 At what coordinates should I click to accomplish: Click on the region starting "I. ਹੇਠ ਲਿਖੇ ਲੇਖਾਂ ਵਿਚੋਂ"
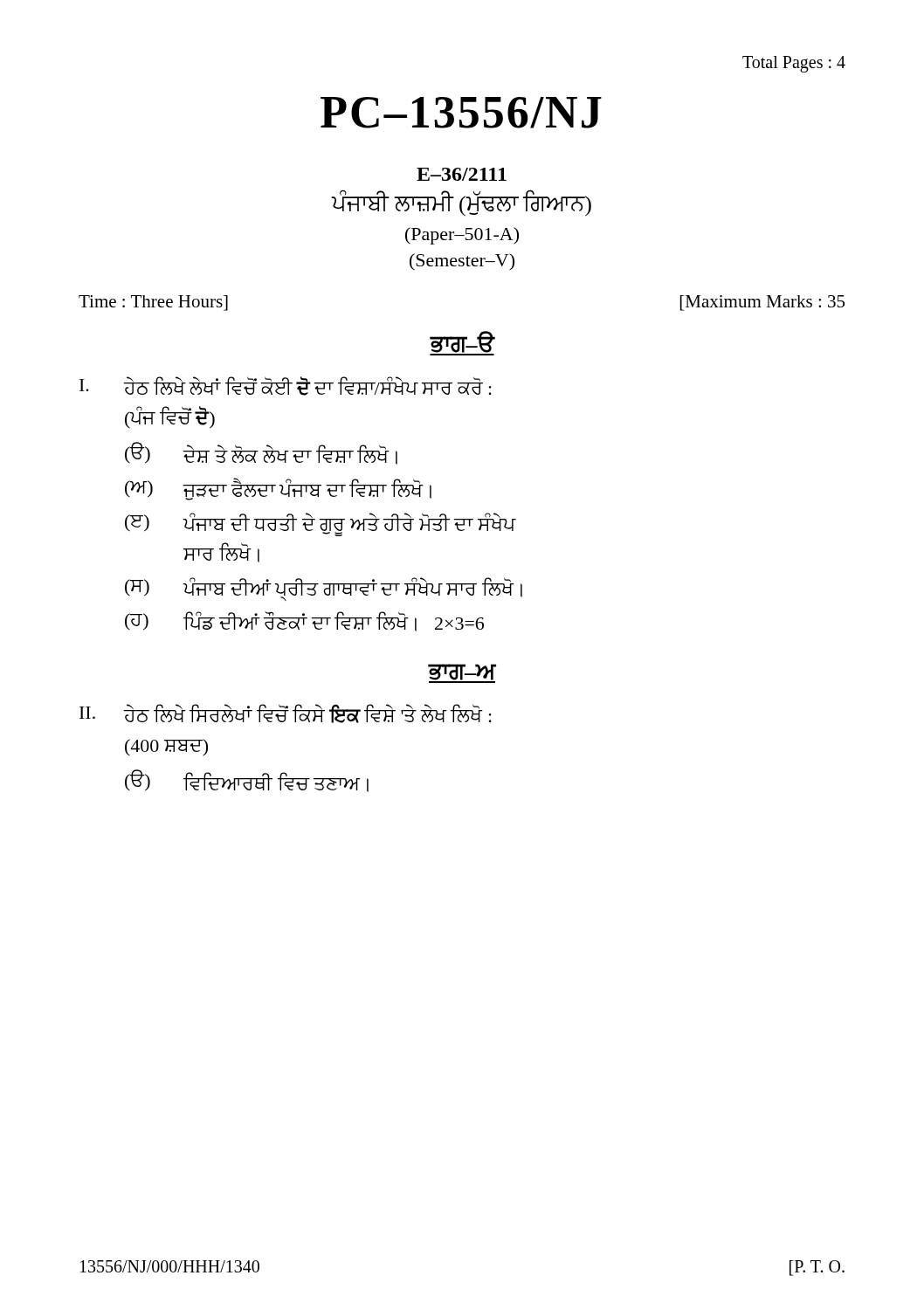point(462,404)
